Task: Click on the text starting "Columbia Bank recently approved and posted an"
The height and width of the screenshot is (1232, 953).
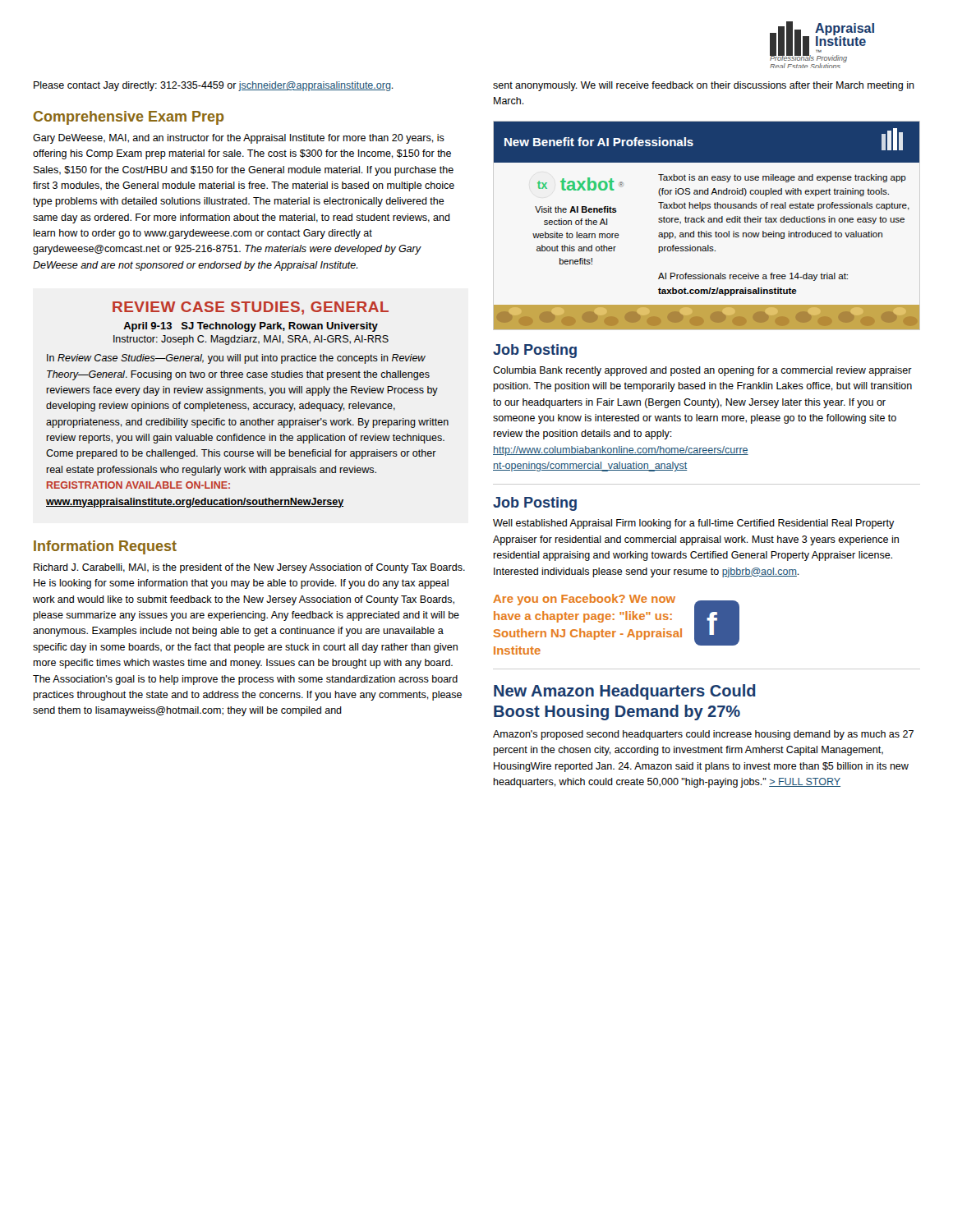Action: [703, 418]
